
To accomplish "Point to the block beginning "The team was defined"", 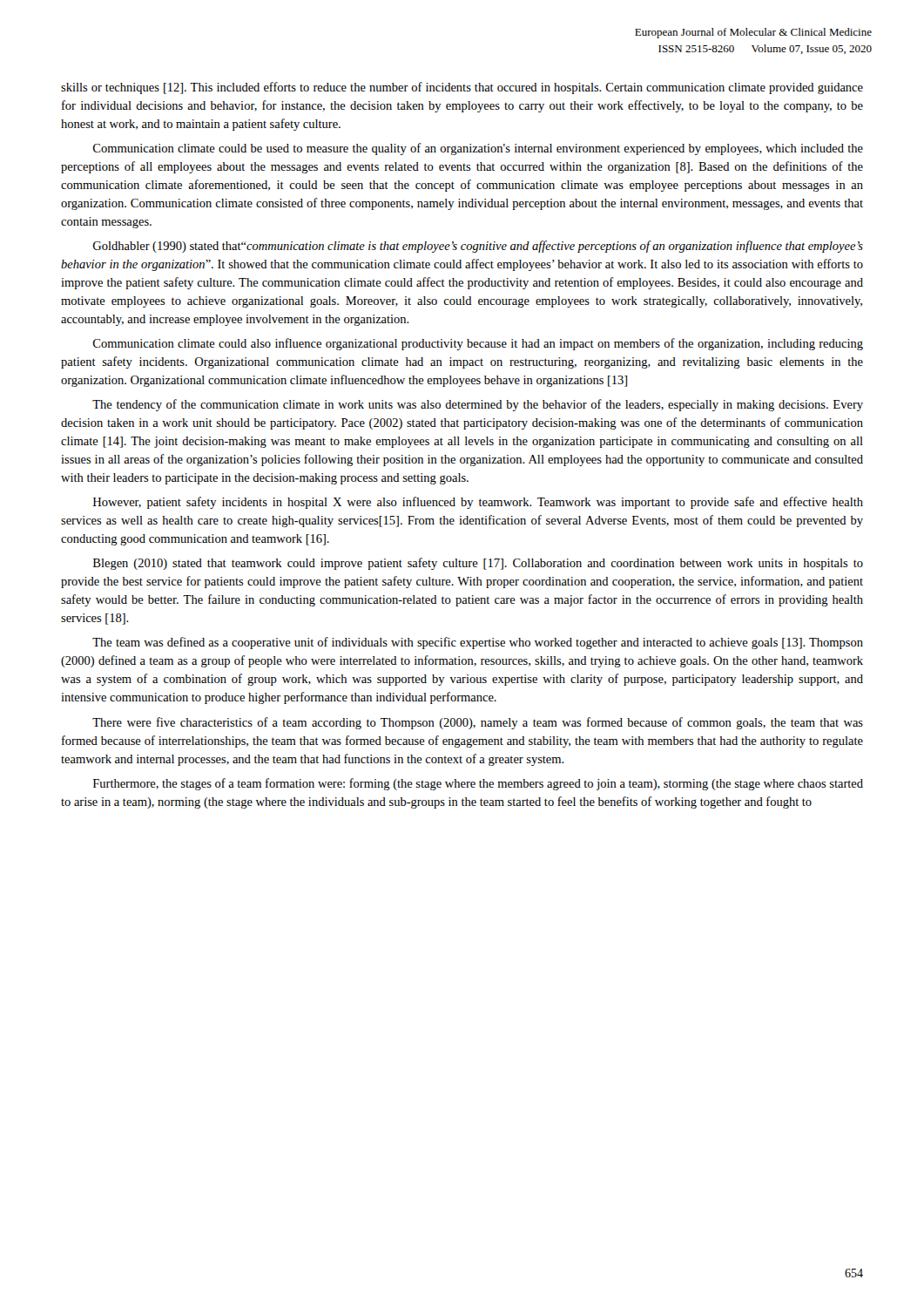I will click(x=462, y=670).
